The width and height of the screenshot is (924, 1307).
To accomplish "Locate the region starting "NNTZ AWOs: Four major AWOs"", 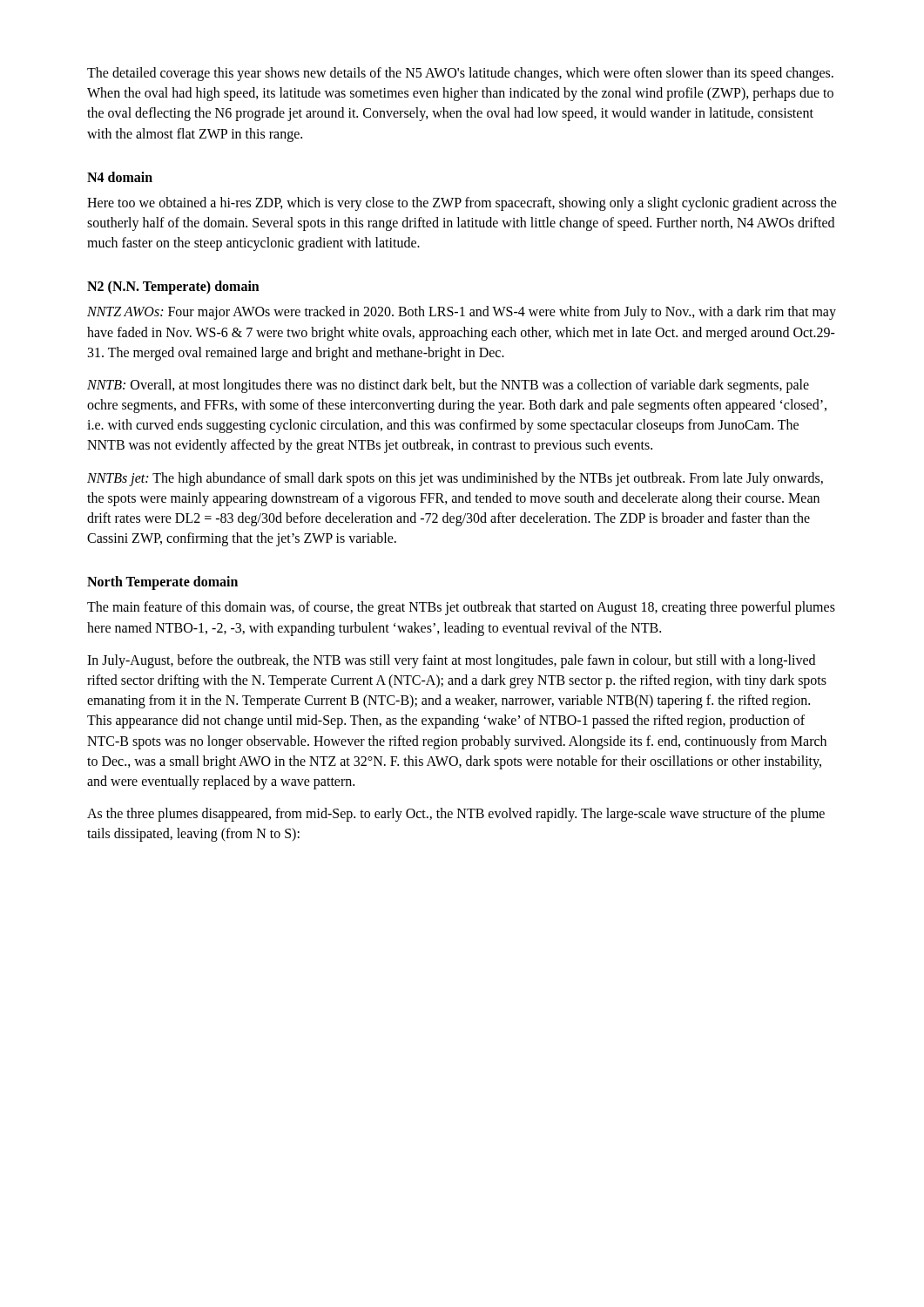I will [462, 332].
